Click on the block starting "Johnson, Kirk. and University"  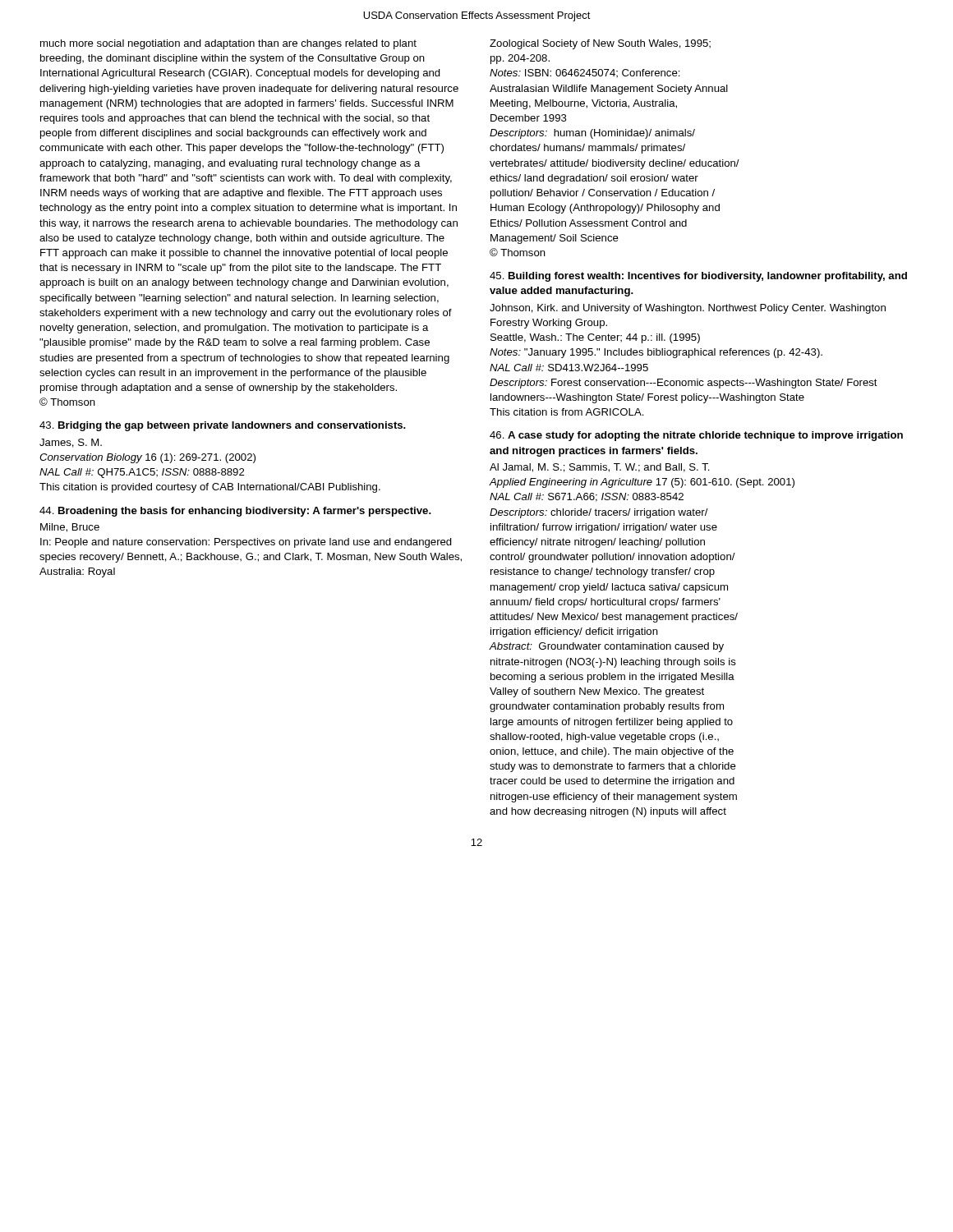tap(688, 360)
